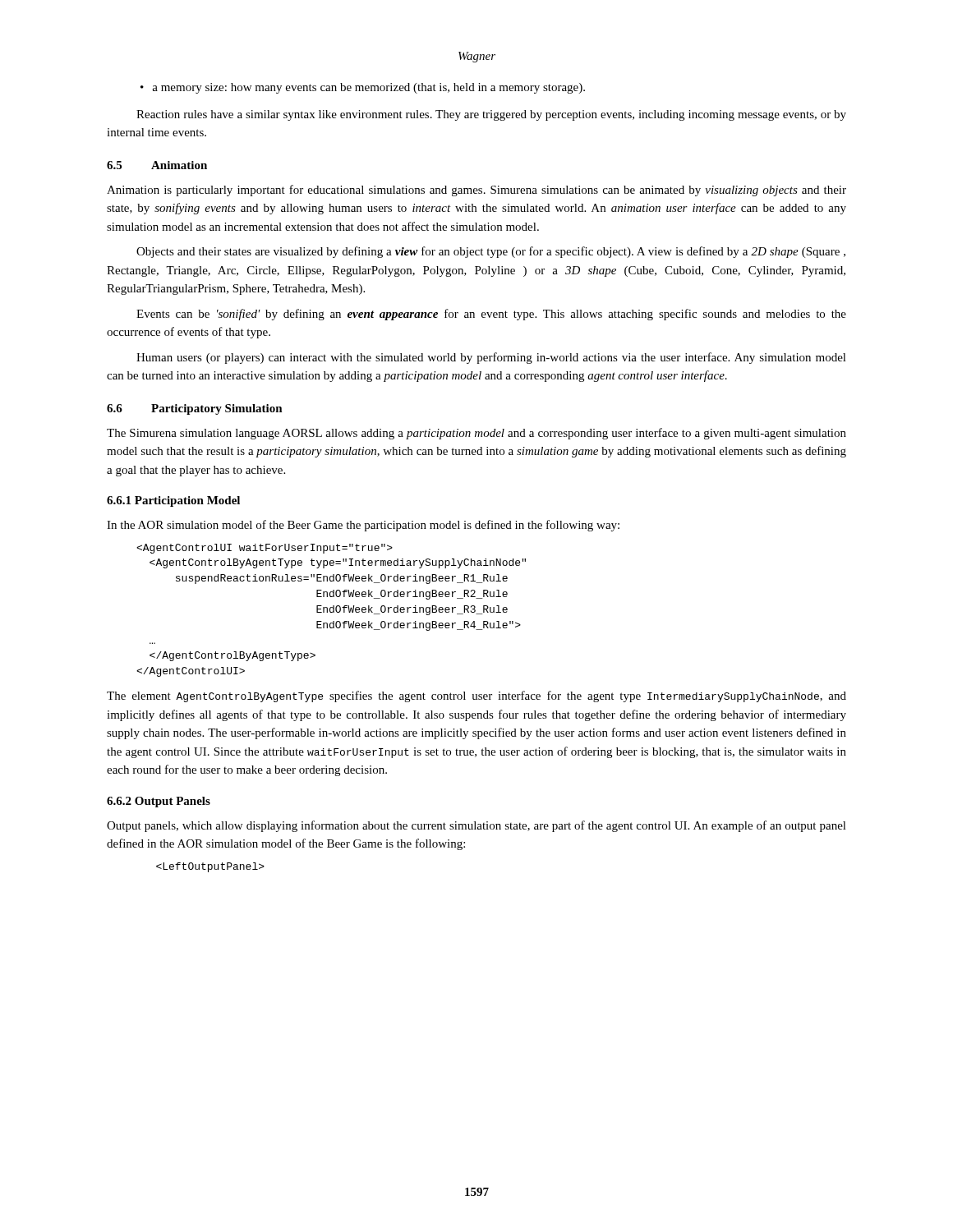Click on the text starting "6.6.2 Output Panels"
The image size is (953, 1232).
(x=159, y=800)
